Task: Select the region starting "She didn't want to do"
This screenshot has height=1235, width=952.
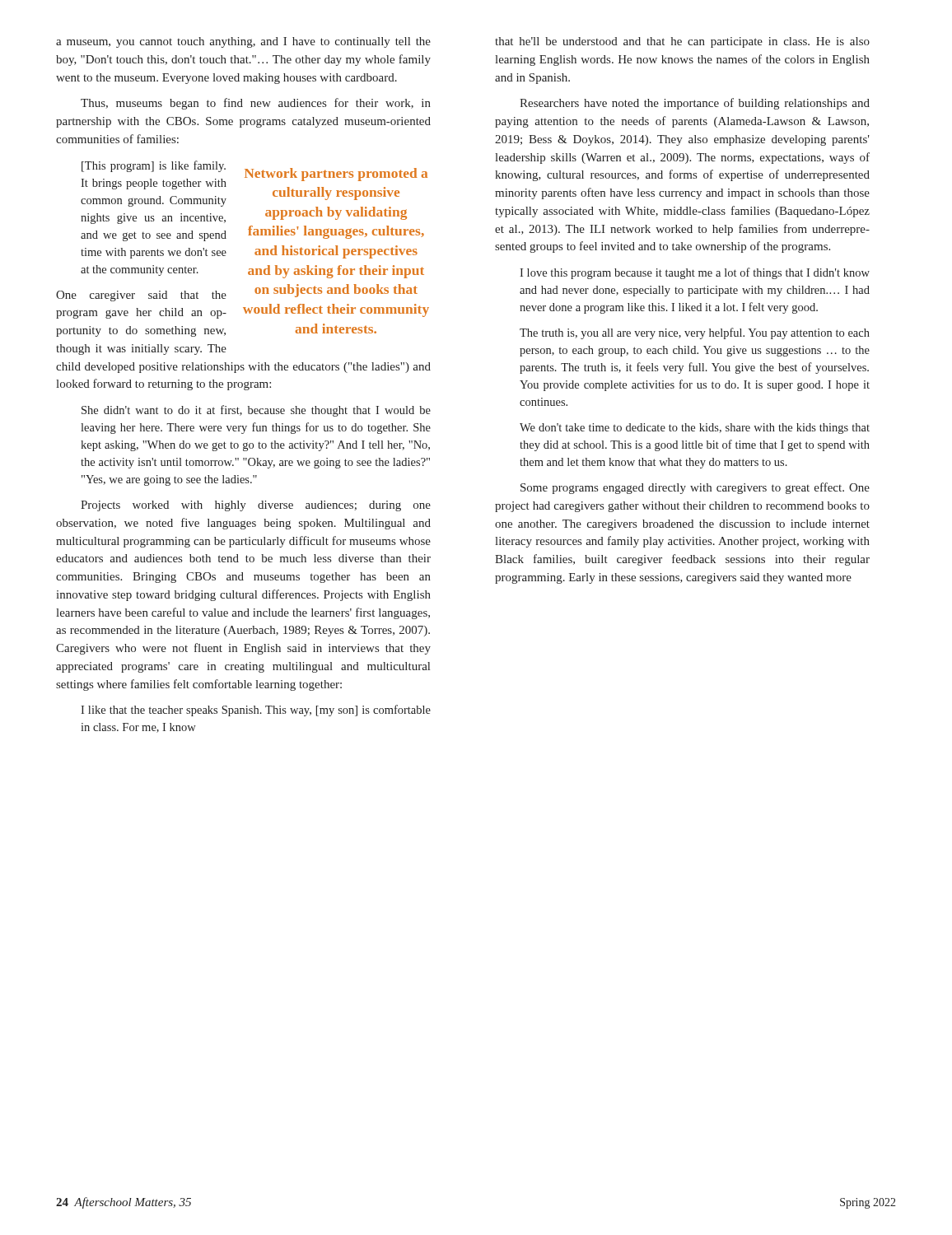Action: (x=256, y=445)
